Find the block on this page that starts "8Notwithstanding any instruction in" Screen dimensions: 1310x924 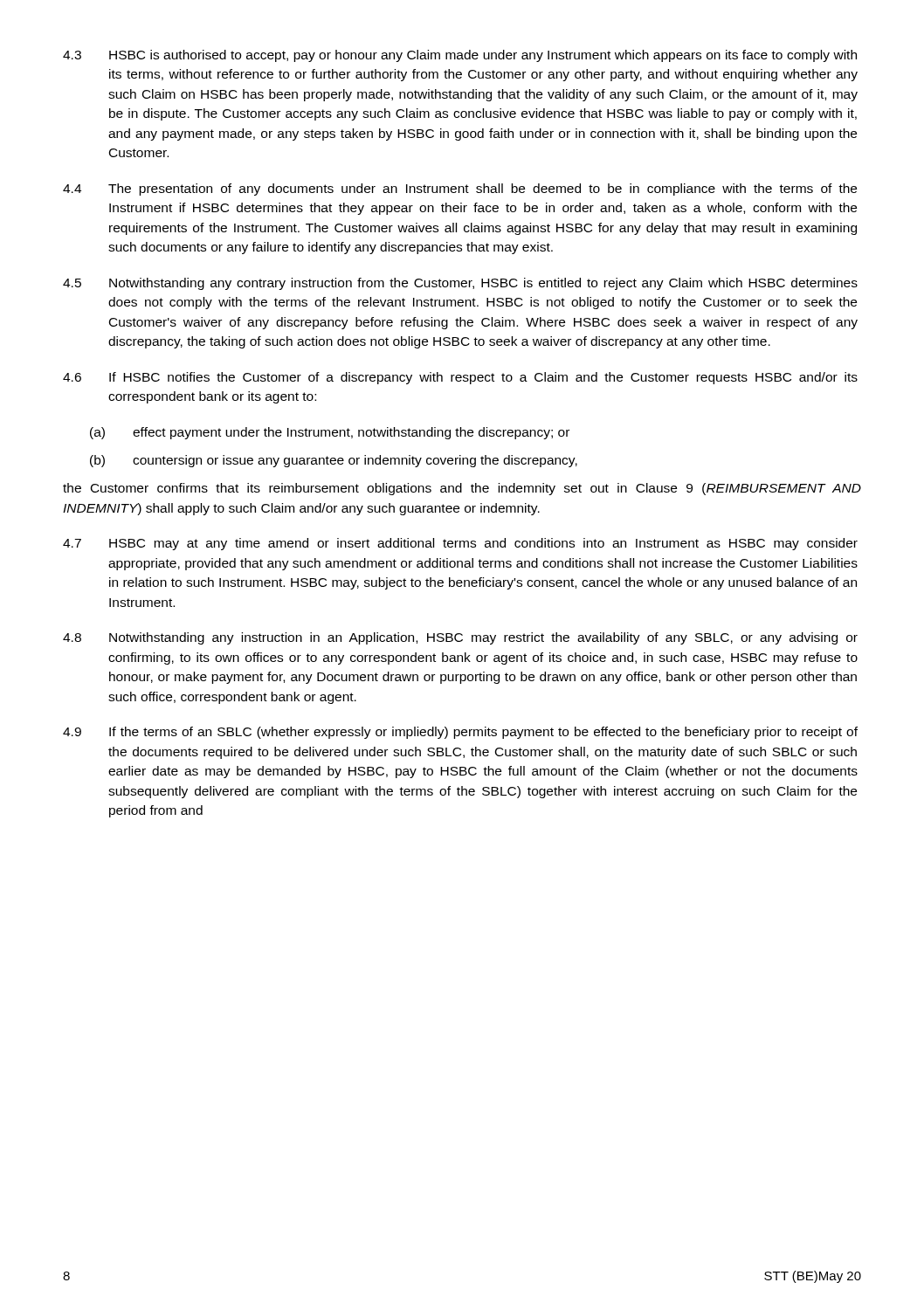pos(460,667)
